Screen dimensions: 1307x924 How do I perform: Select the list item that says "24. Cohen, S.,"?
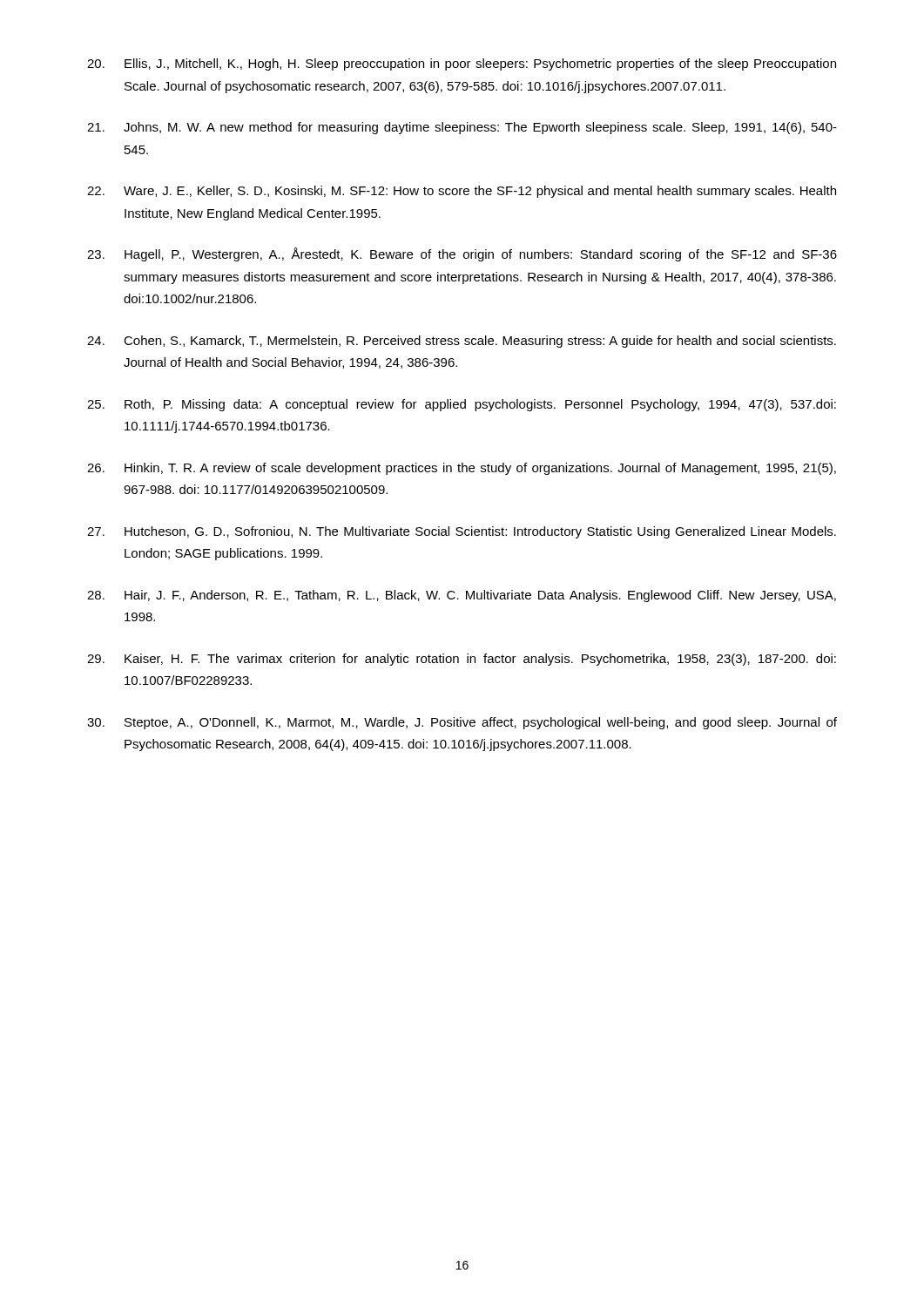(x=462, y=351)
